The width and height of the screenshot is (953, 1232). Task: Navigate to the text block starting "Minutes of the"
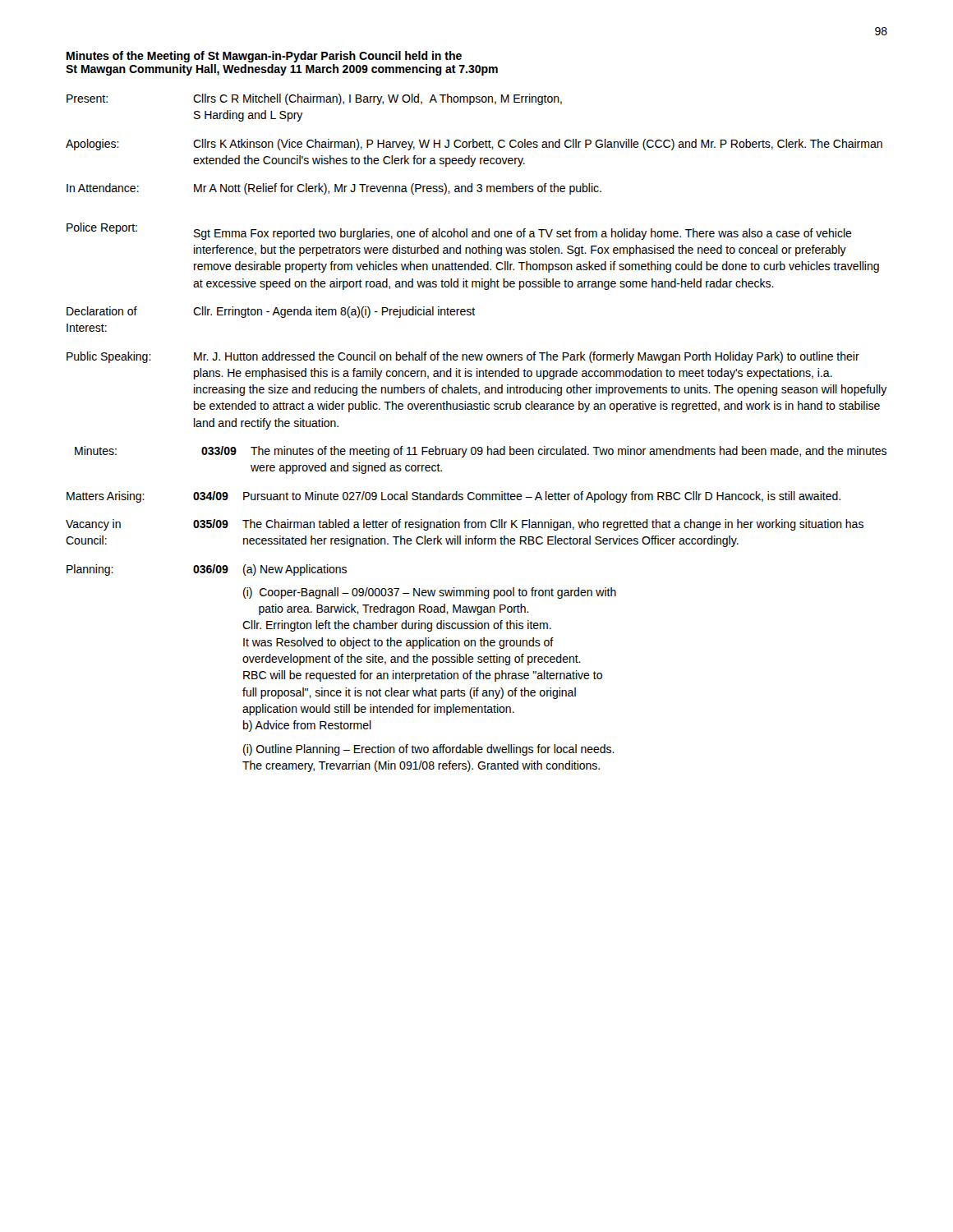(x=282, y=62)
